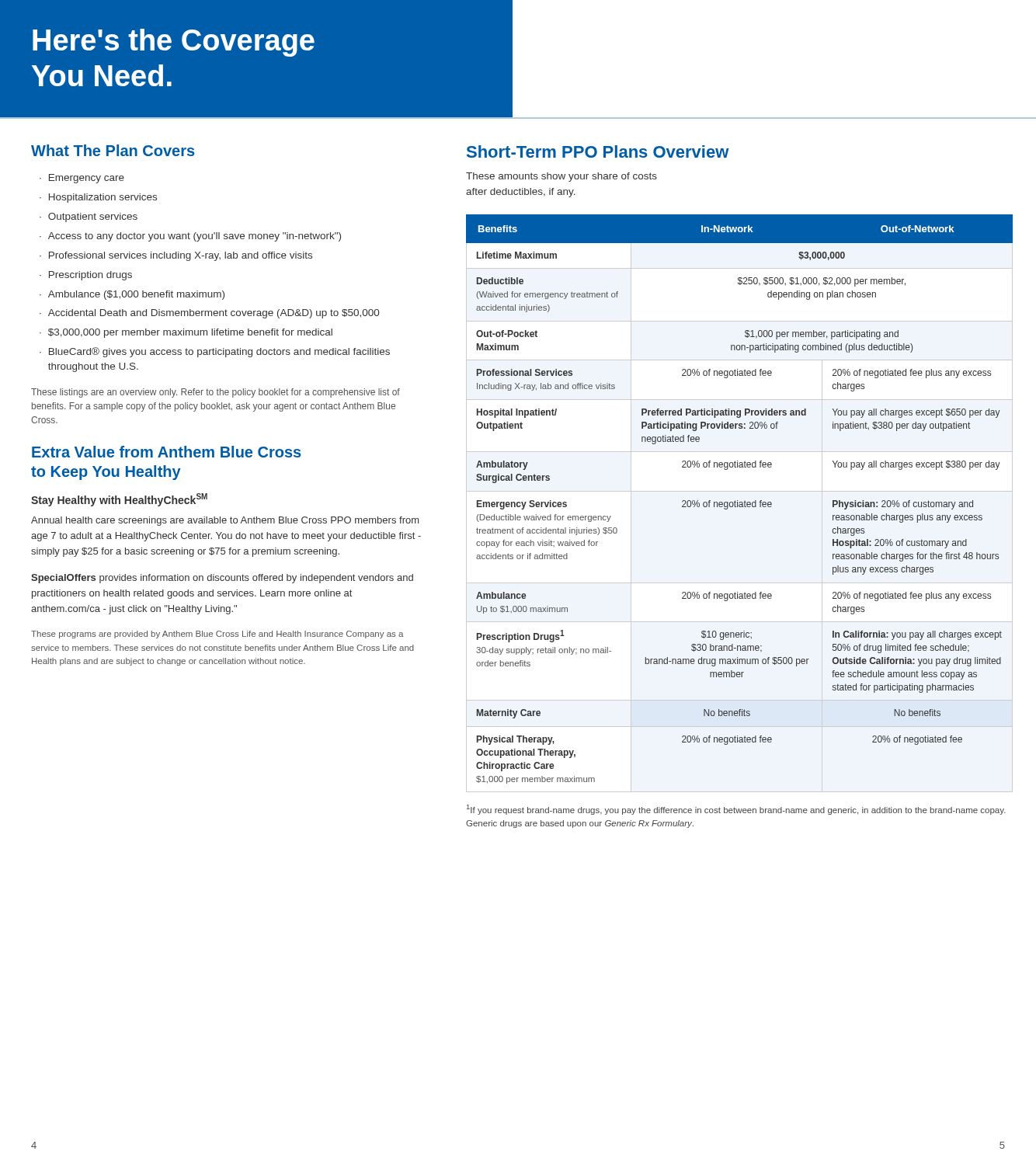Where does it say "Here's the CoverageYou Need."?
The height and width of the screenshot is (1165, 1036).
(256, 59)
